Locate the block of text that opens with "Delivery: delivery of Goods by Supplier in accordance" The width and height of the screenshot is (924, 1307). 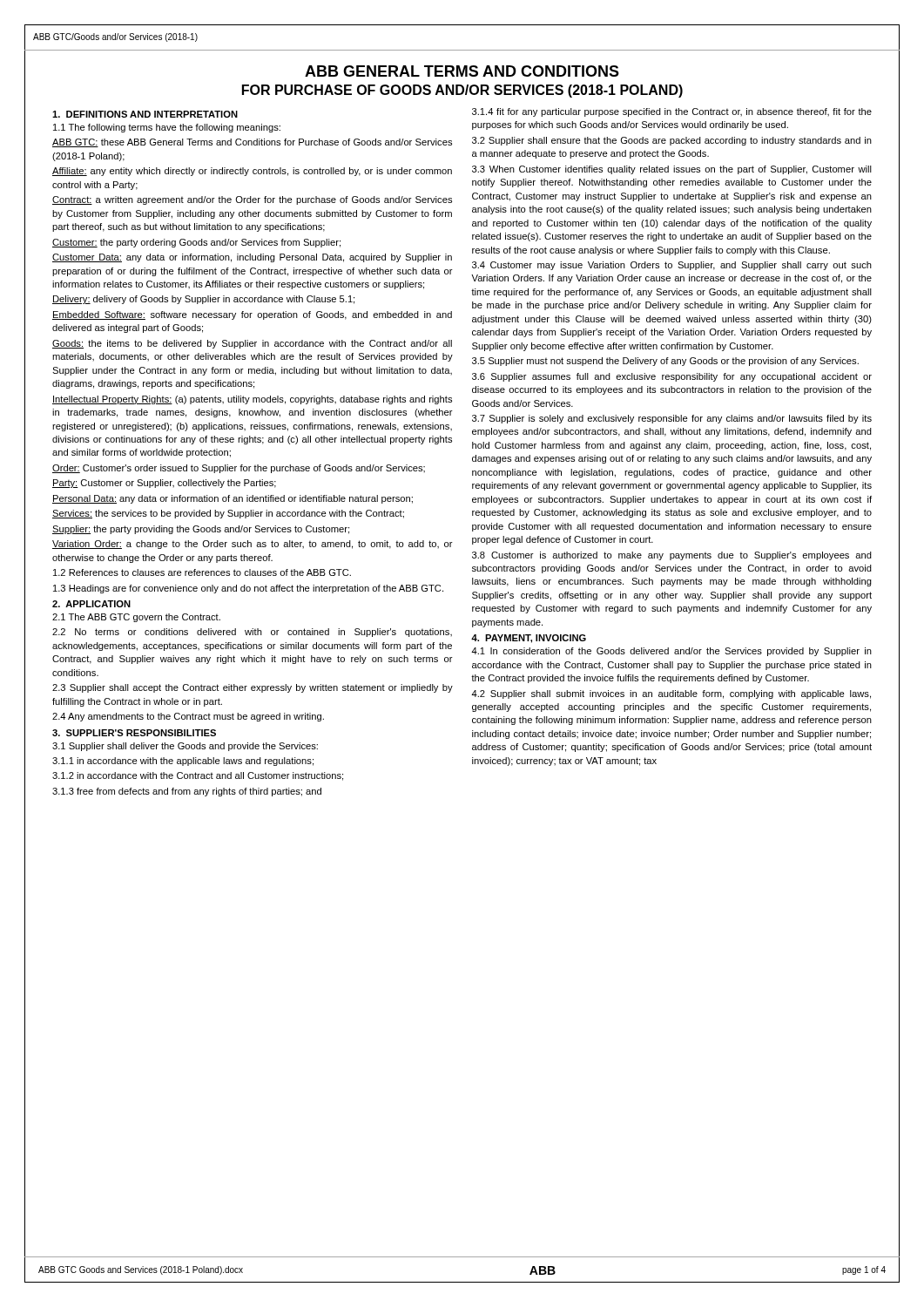coord(252,300)
